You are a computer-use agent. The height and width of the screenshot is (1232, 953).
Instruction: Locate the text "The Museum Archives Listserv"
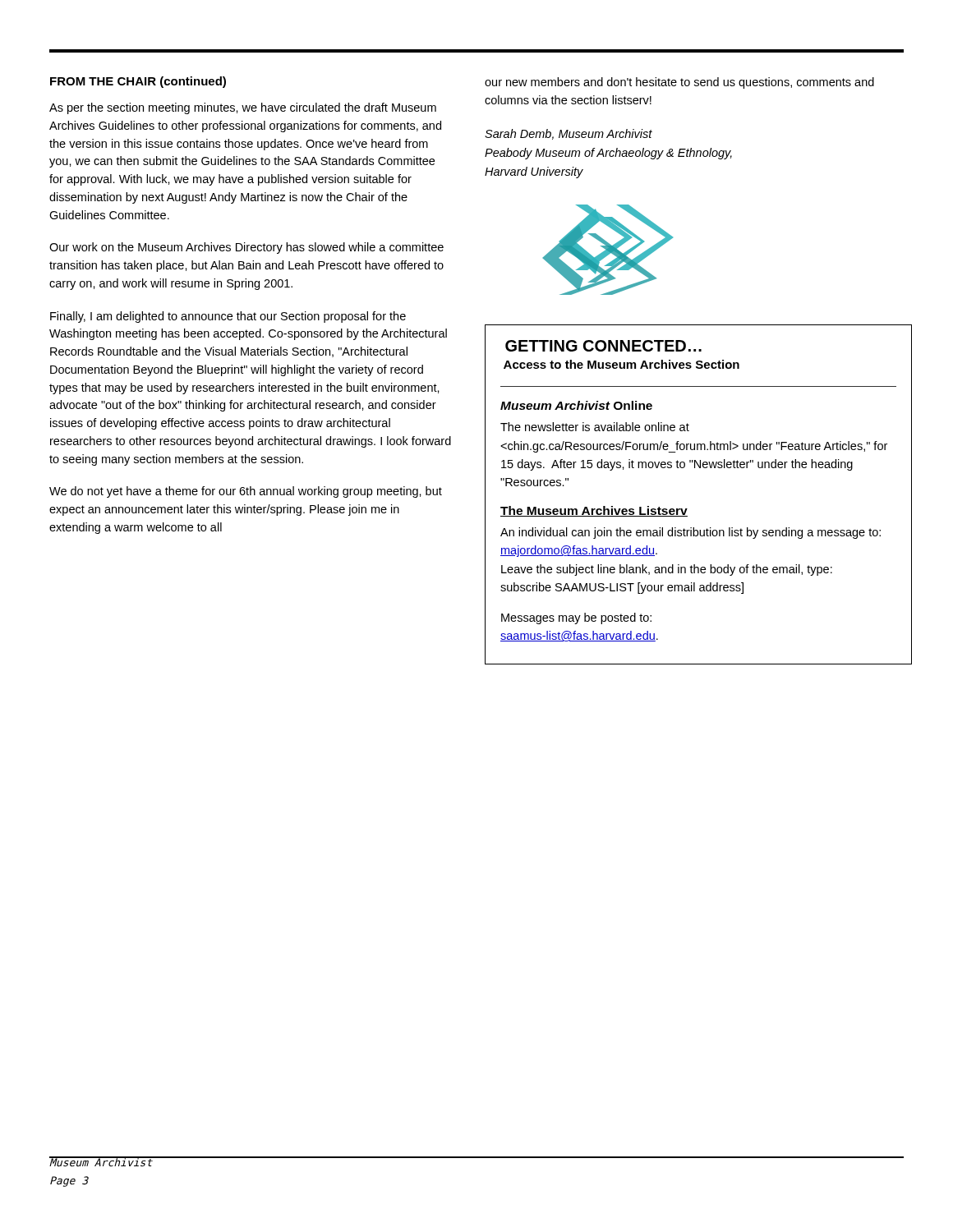pos(594,510)
